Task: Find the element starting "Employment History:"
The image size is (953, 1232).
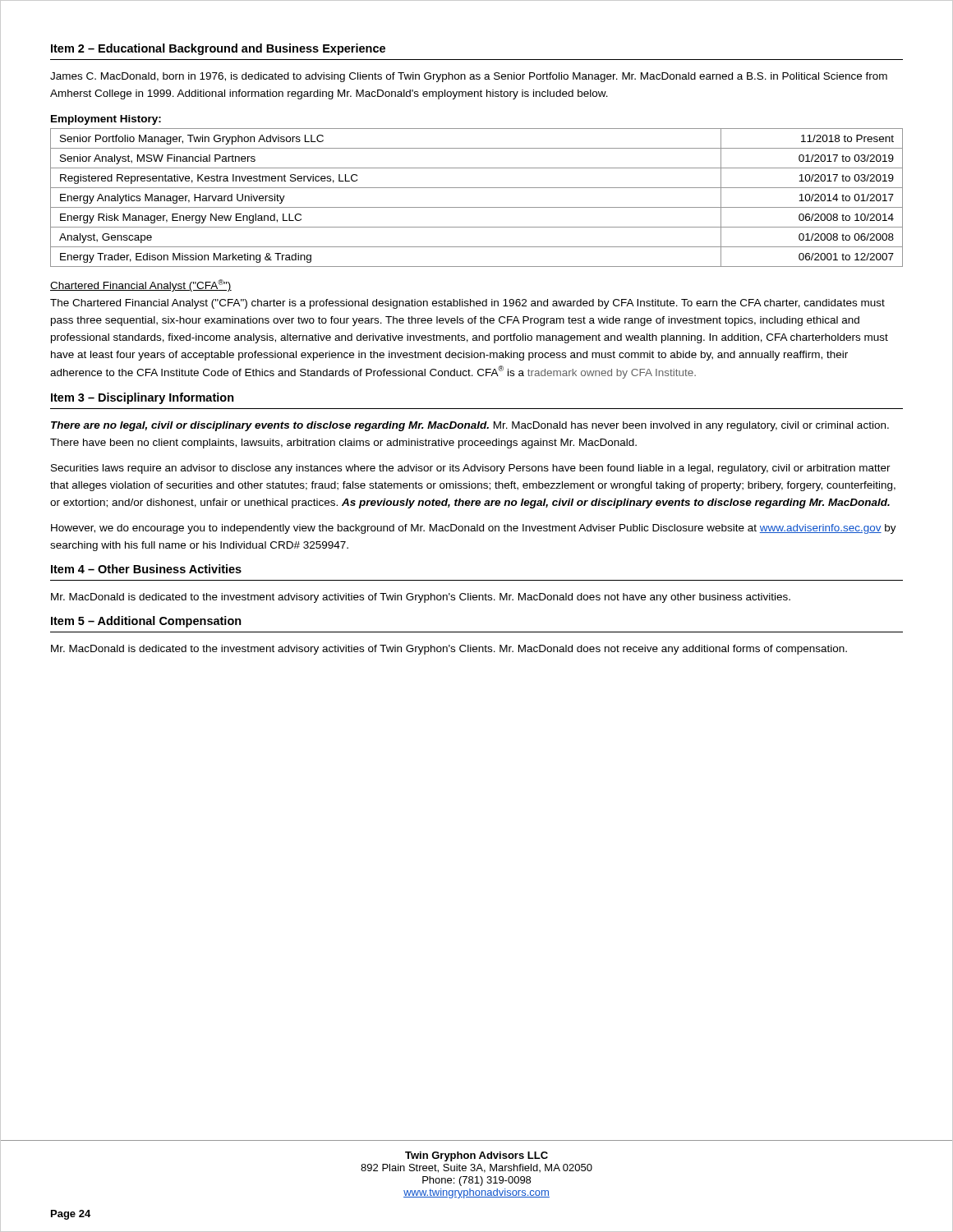Action: tap(106, 119)
